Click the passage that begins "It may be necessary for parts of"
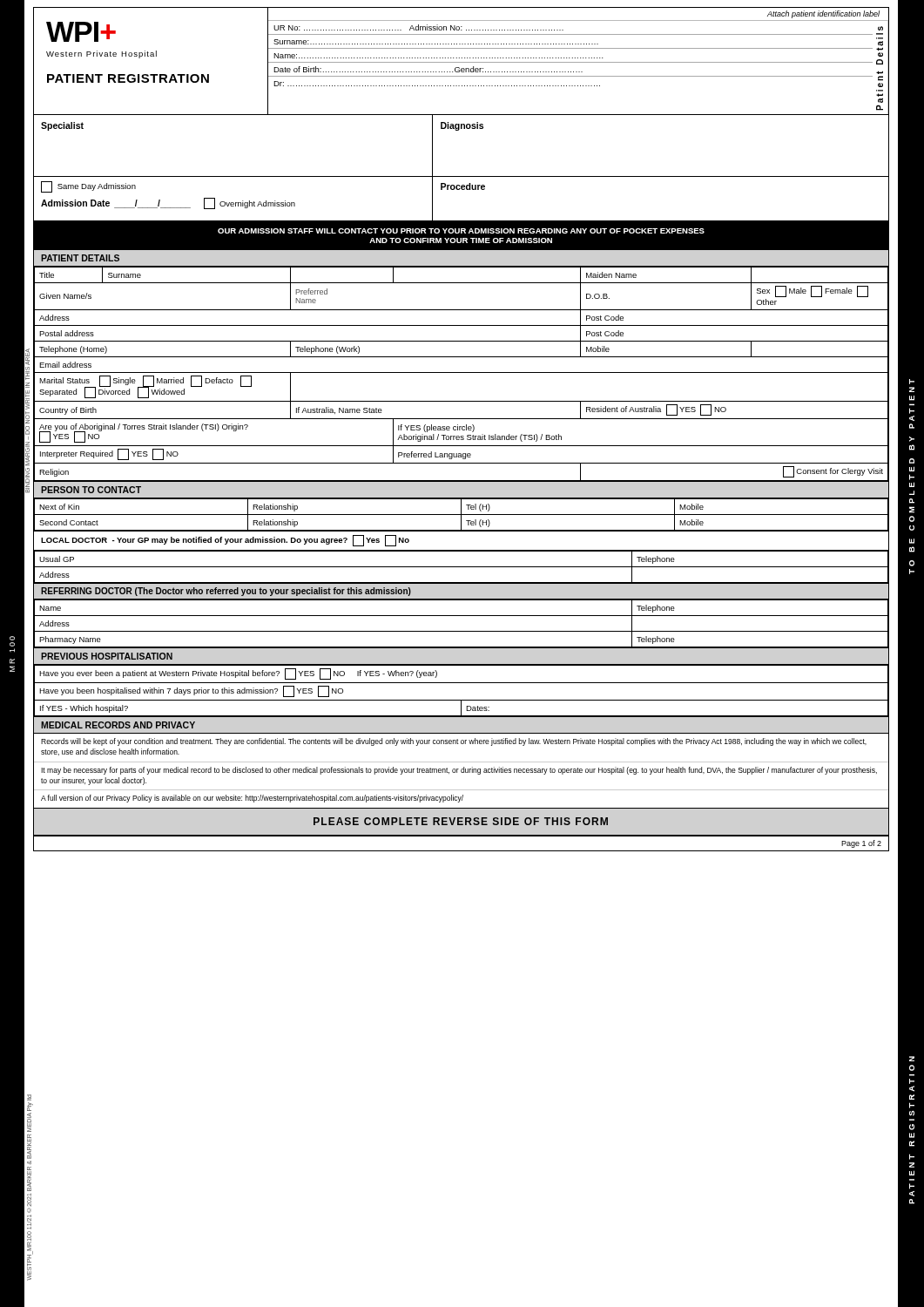 click(x=459, y=775)
